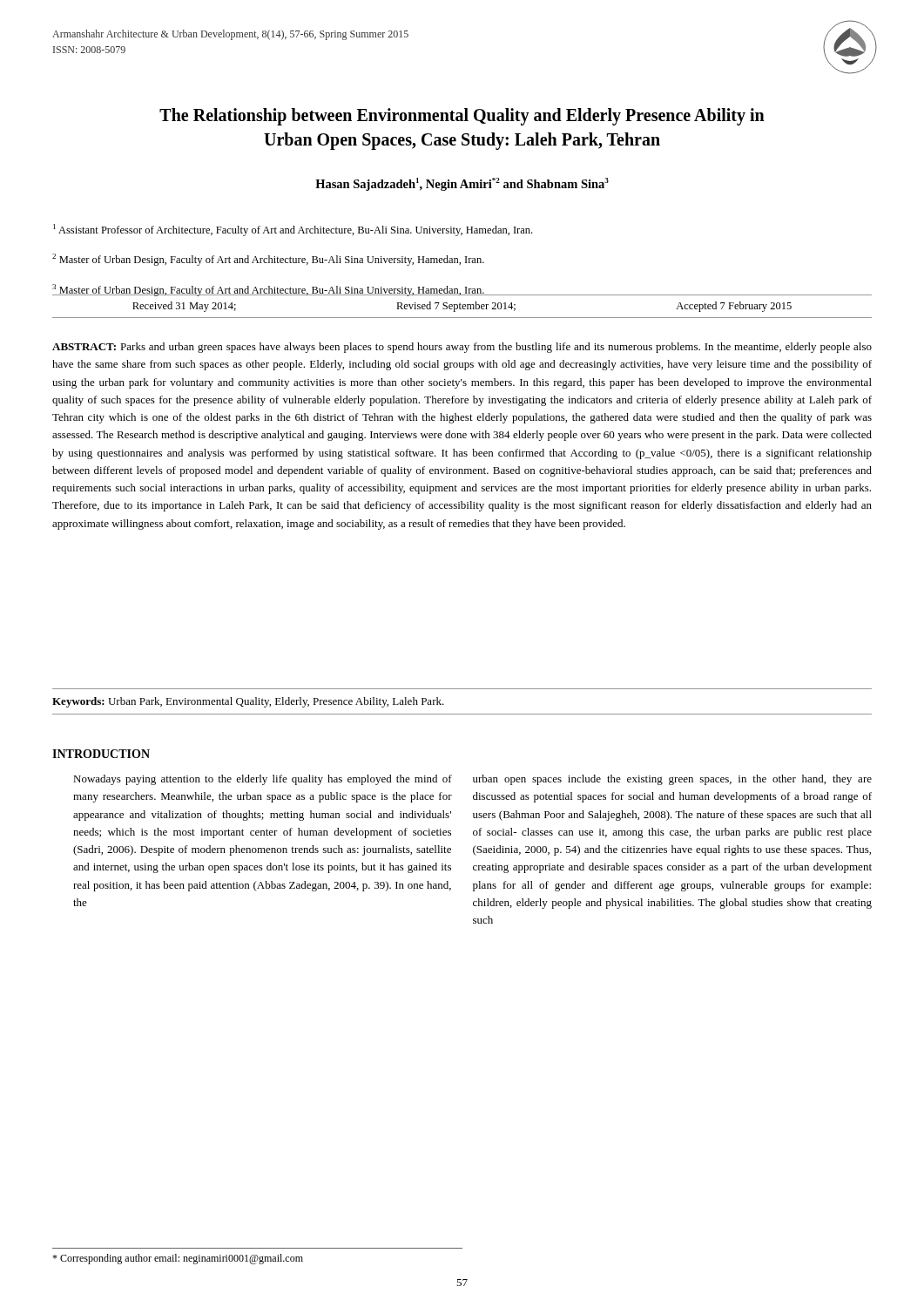Locate the section header

(x=101, y=754)
